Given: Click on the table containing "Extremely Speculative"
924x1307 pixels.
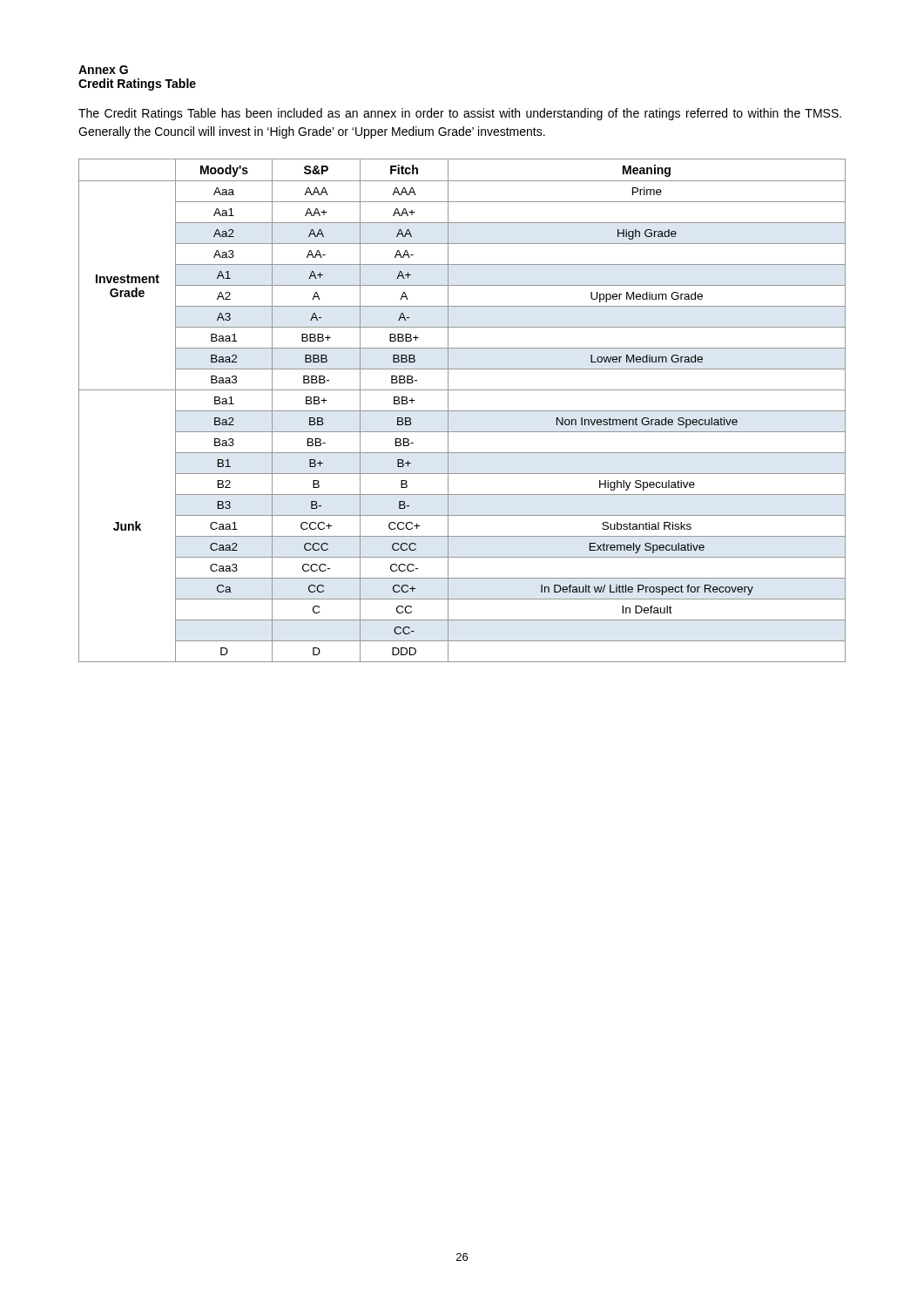Looking at the screenshot, I should [x=462, y=410].
